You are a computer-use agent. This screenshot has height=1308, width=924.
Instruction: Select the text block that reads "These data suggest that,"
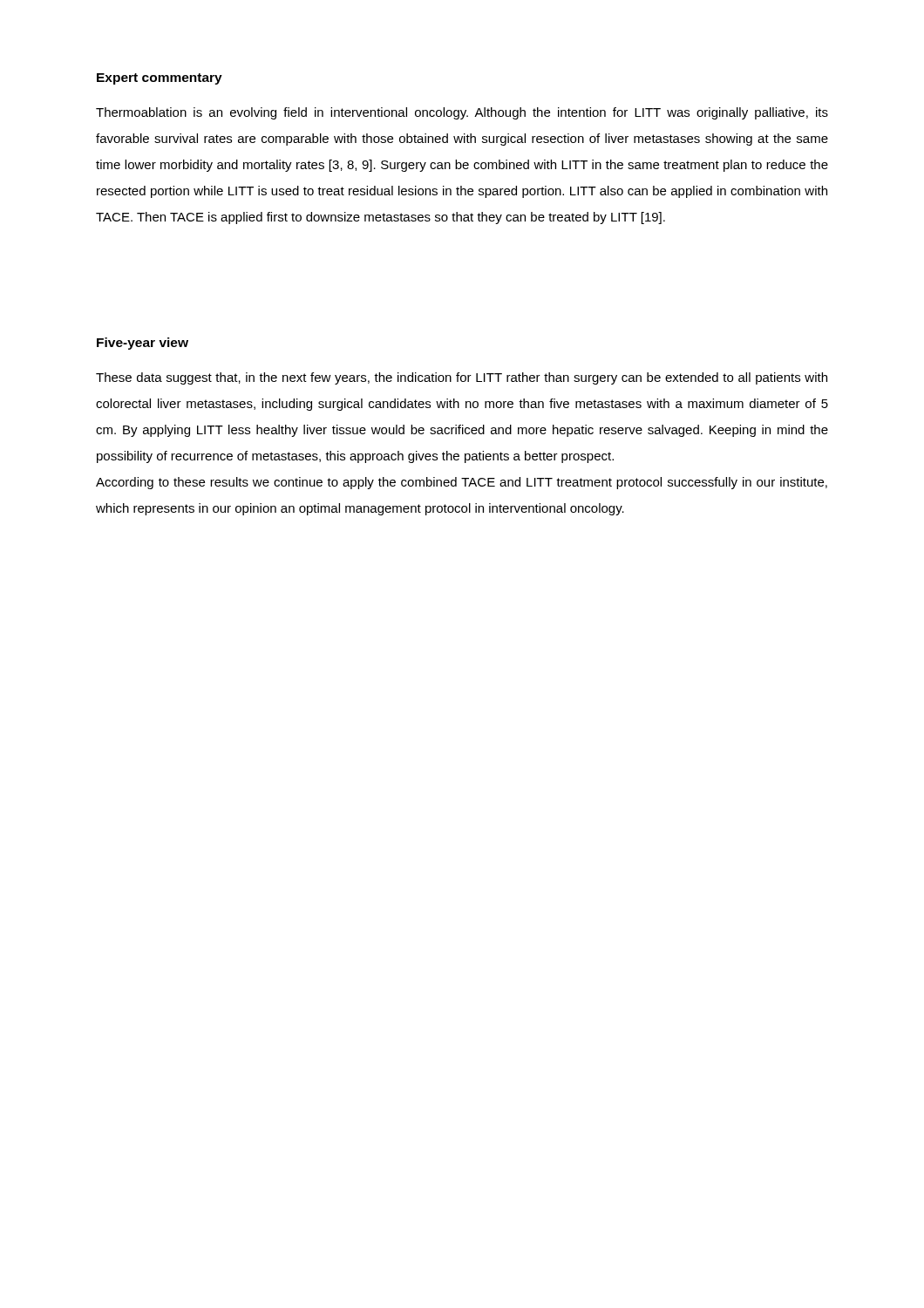462,416
